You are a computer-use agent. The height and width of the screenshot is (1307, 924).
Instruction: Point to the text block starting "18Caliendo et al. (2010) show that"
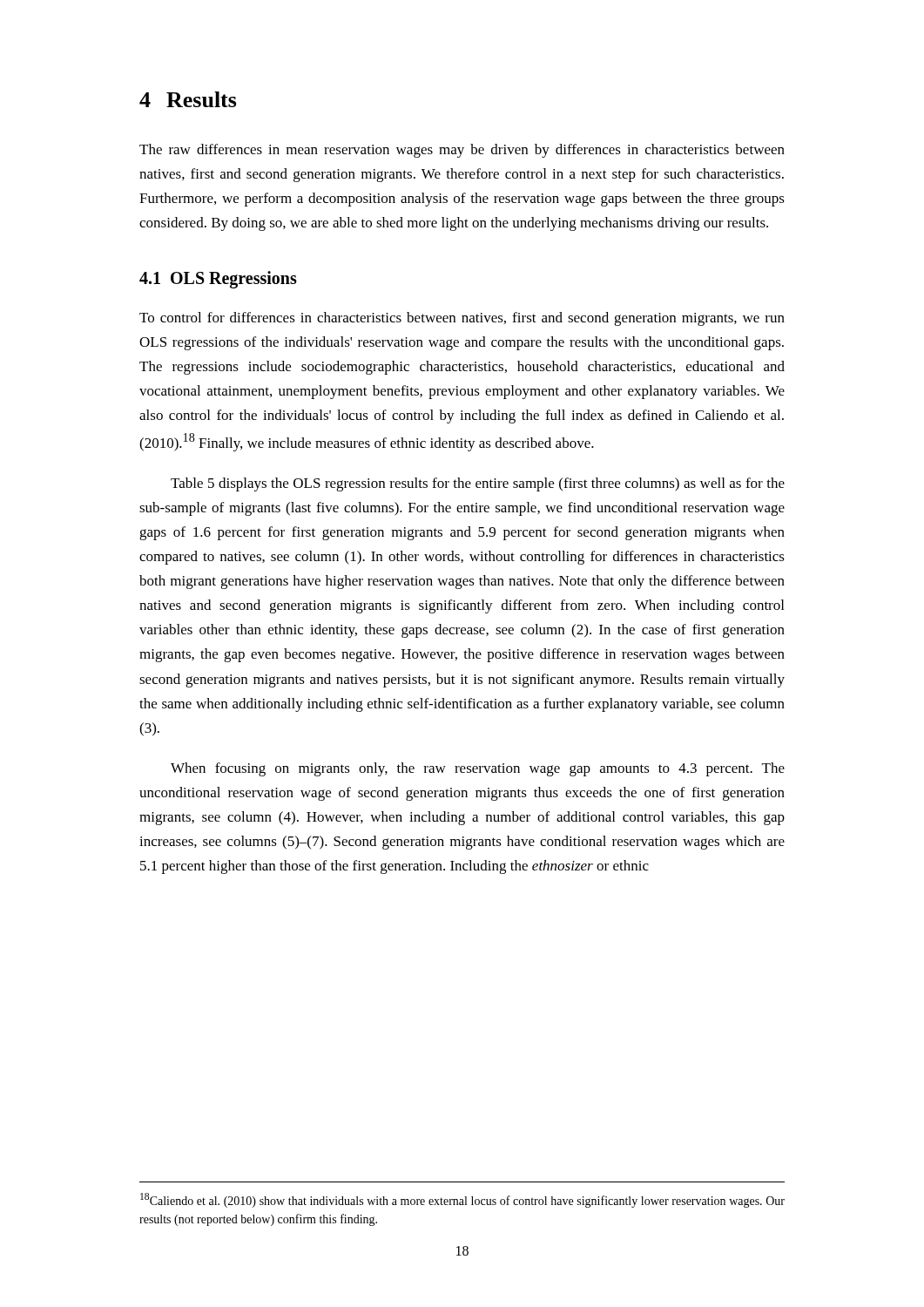[462, 1209]
